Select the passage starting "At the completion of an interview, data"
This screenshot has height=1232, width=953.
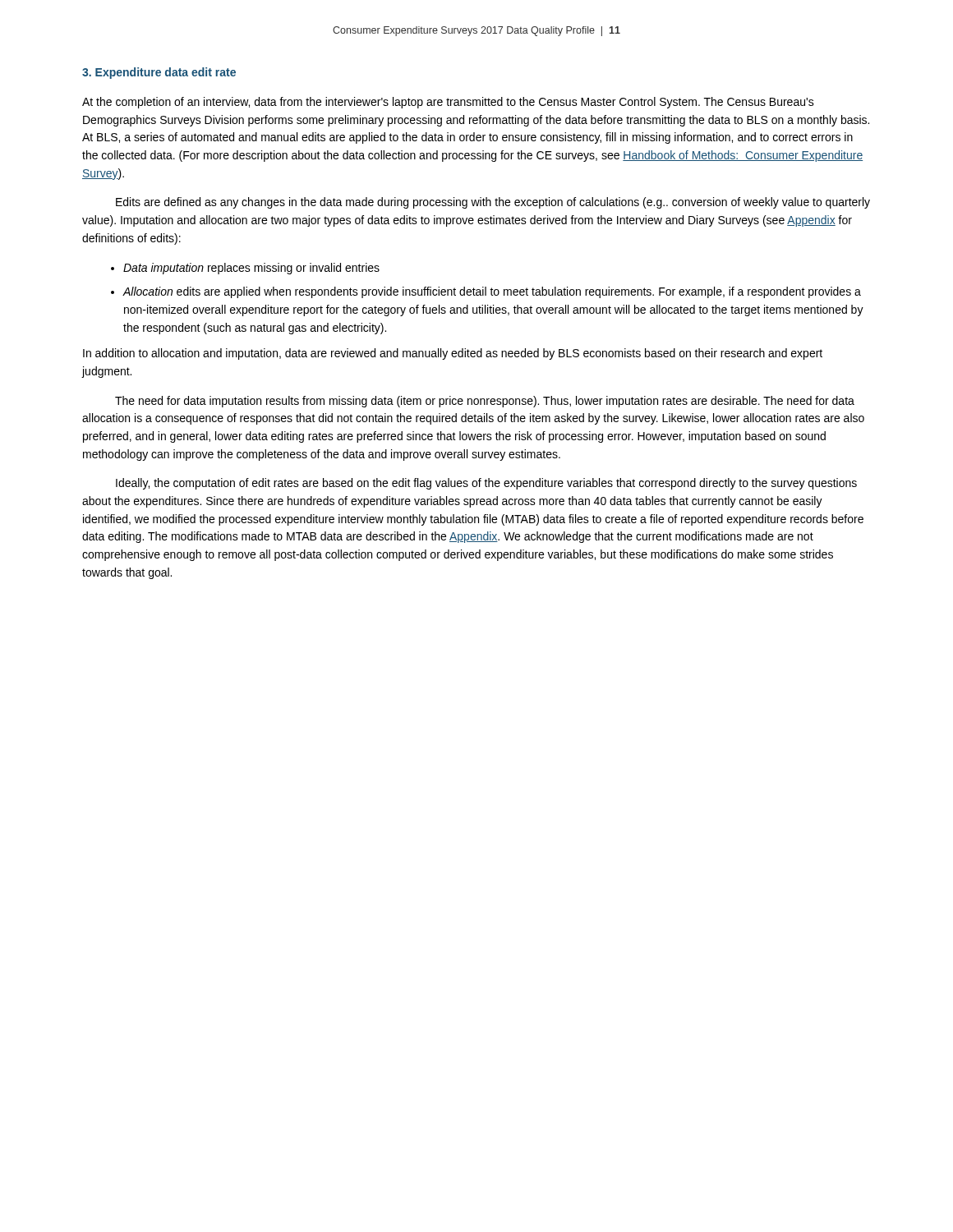click(x=476, y=137)
